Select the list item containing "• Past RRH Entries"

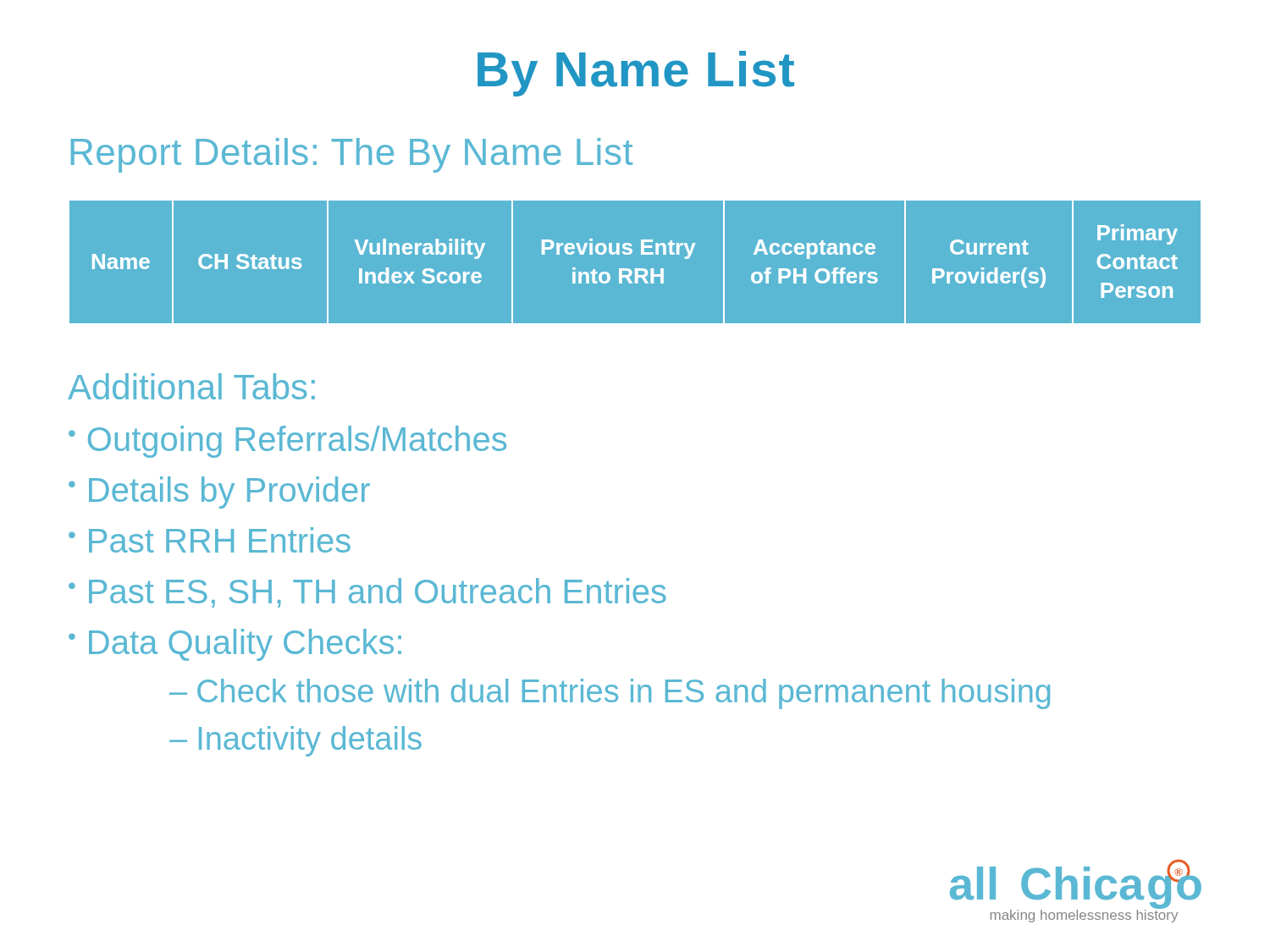210,541
